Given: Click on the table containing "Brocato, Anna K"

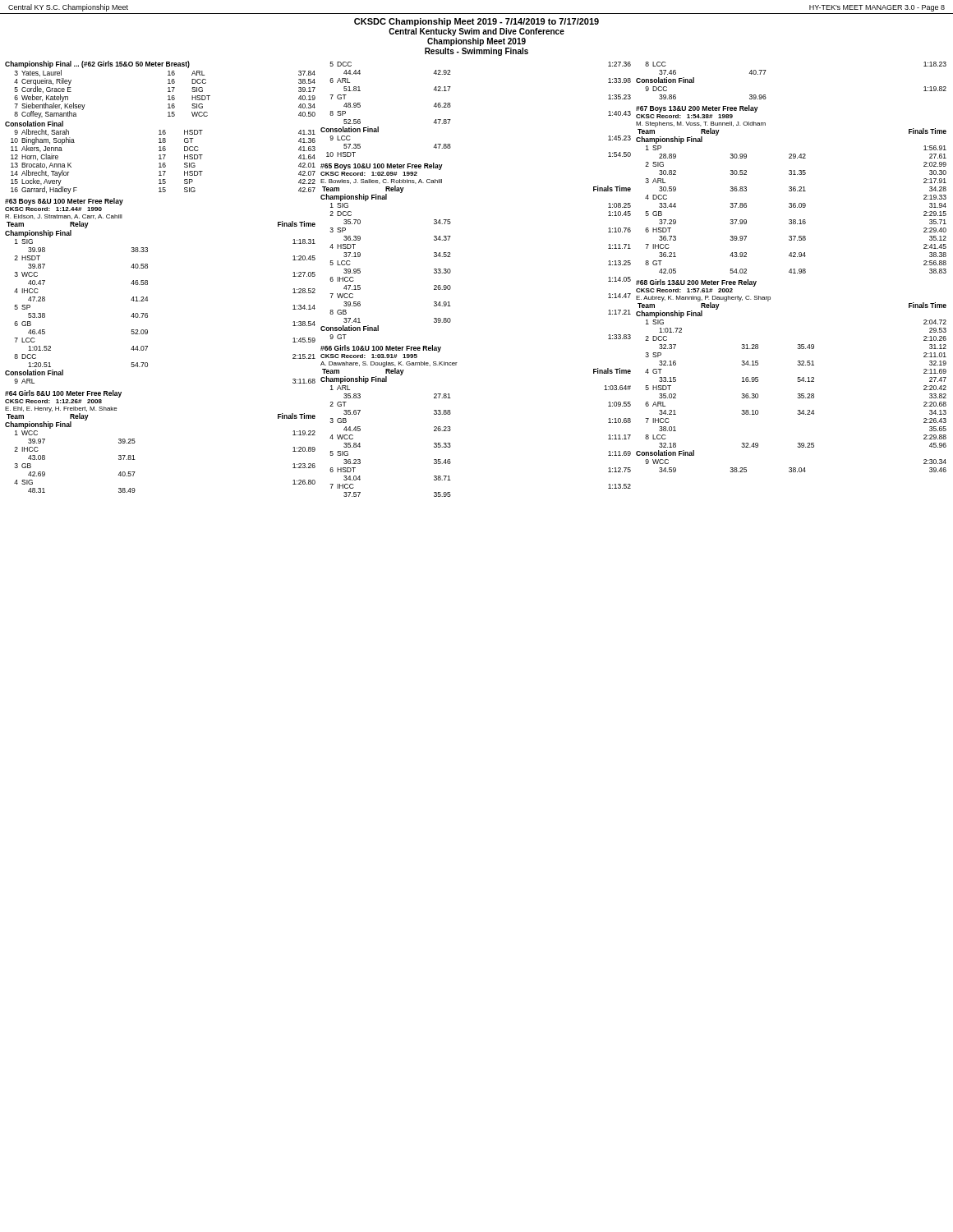Looking at the screenshot, I should (x=161, y=161).
